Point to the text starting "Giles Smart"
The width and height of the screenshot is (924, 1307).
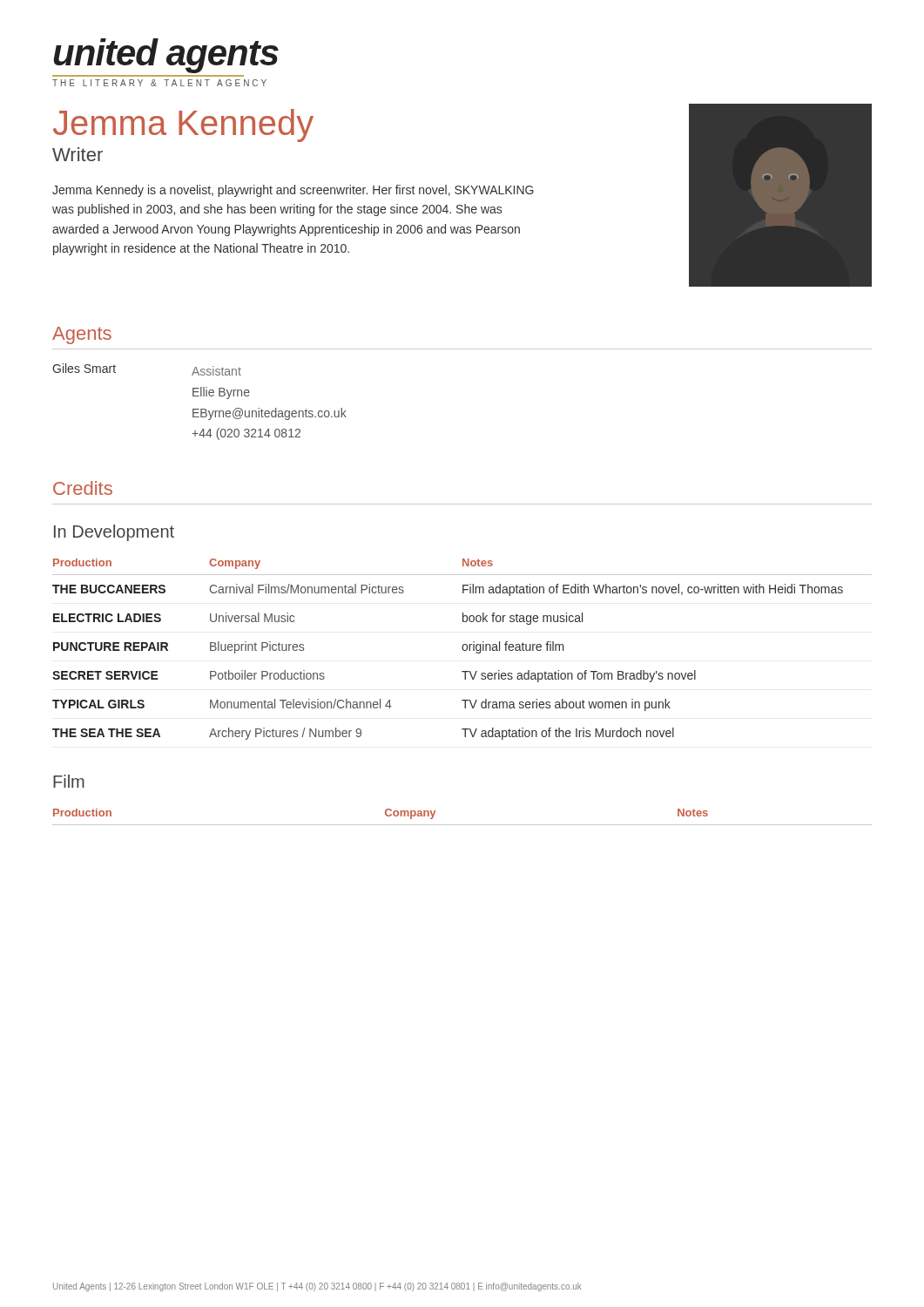tap(84, 369)
